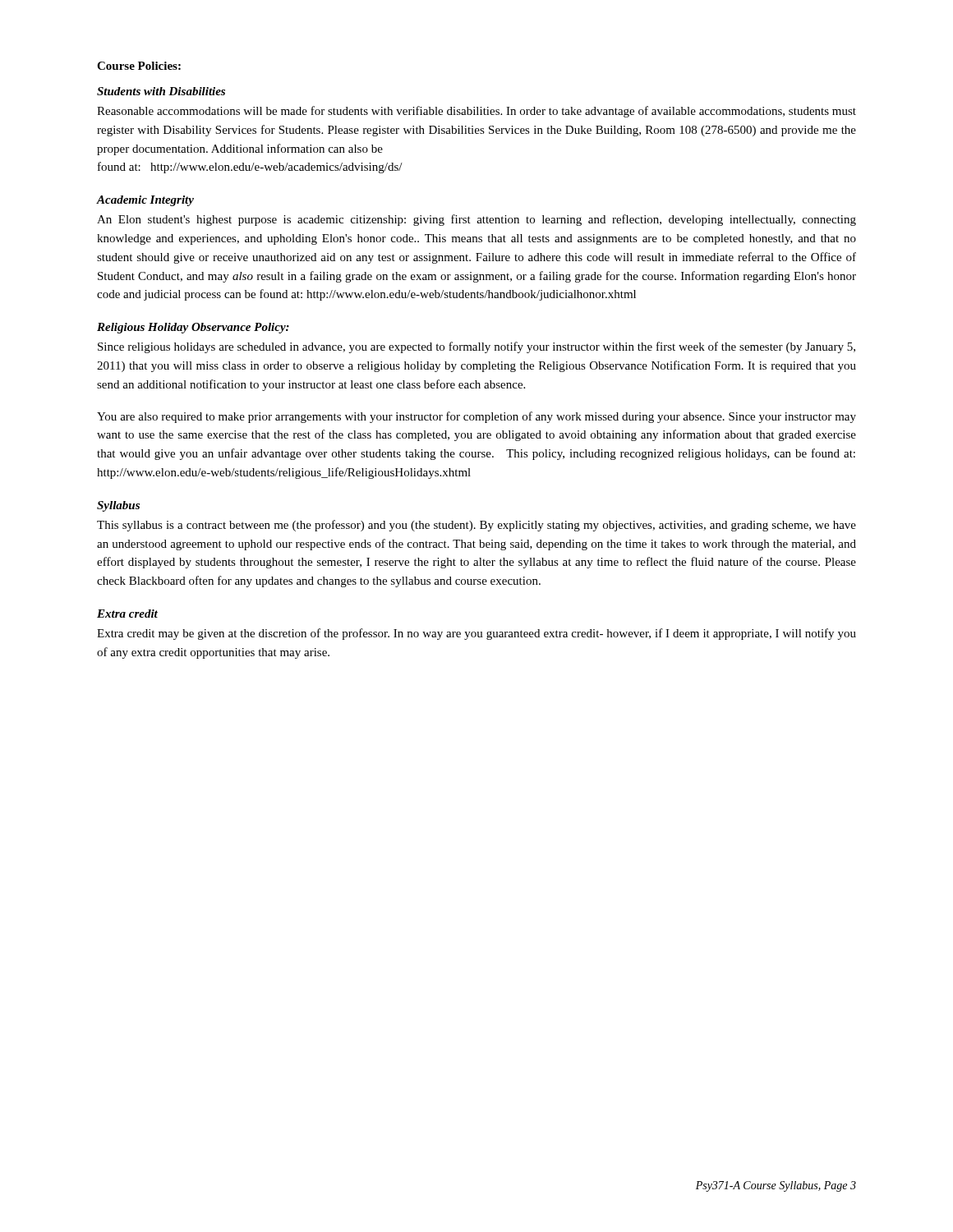The image size is (953, 1232).
Task: Navigate to the block starting "Course Policies:"
Action: coord(139,66)
